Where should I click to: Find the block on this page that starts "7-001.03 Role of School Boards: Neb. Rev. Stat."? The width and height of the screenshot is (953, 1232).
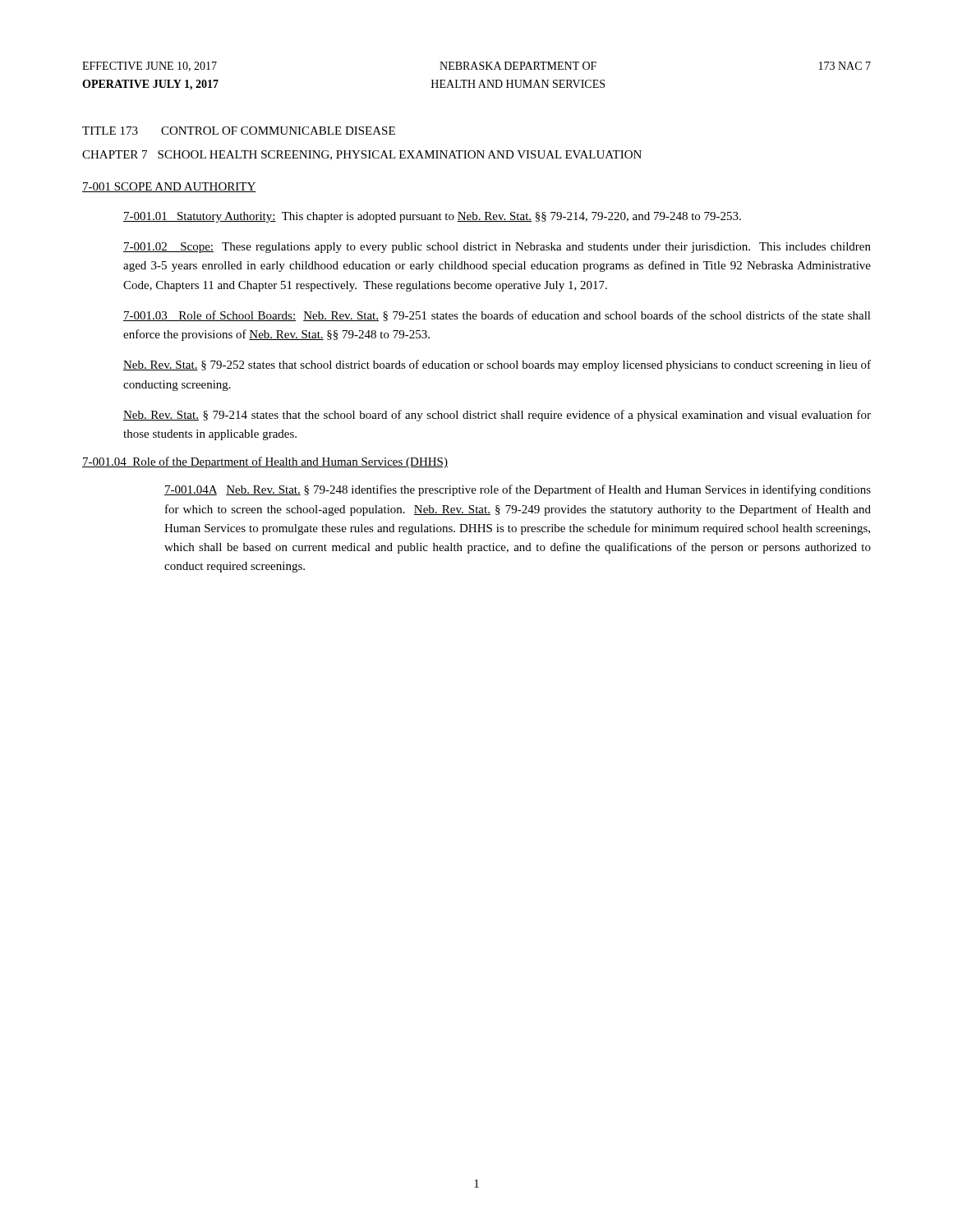click(x=497, y=325)
